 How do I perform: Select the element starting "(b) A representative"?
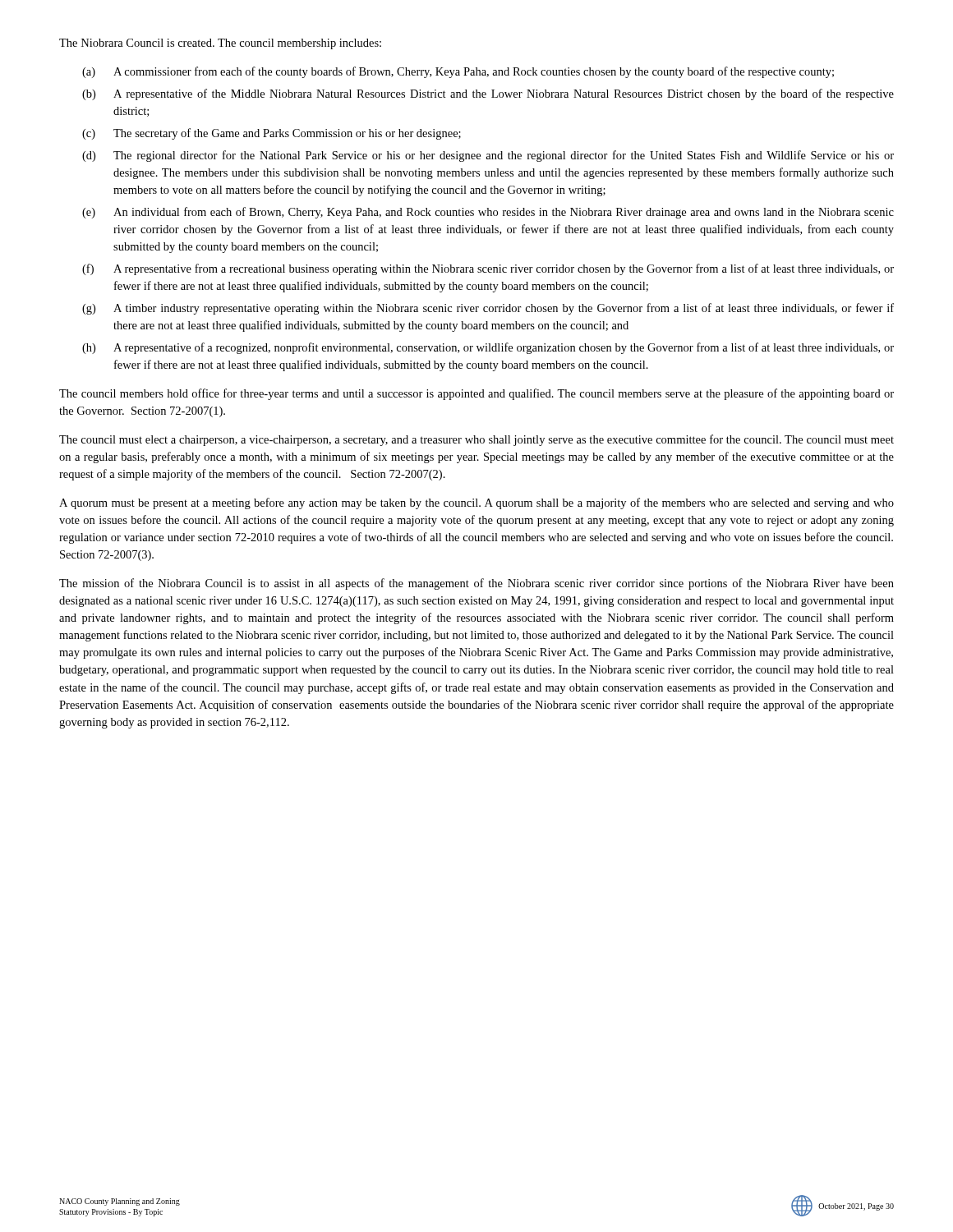tap(476, 103)
